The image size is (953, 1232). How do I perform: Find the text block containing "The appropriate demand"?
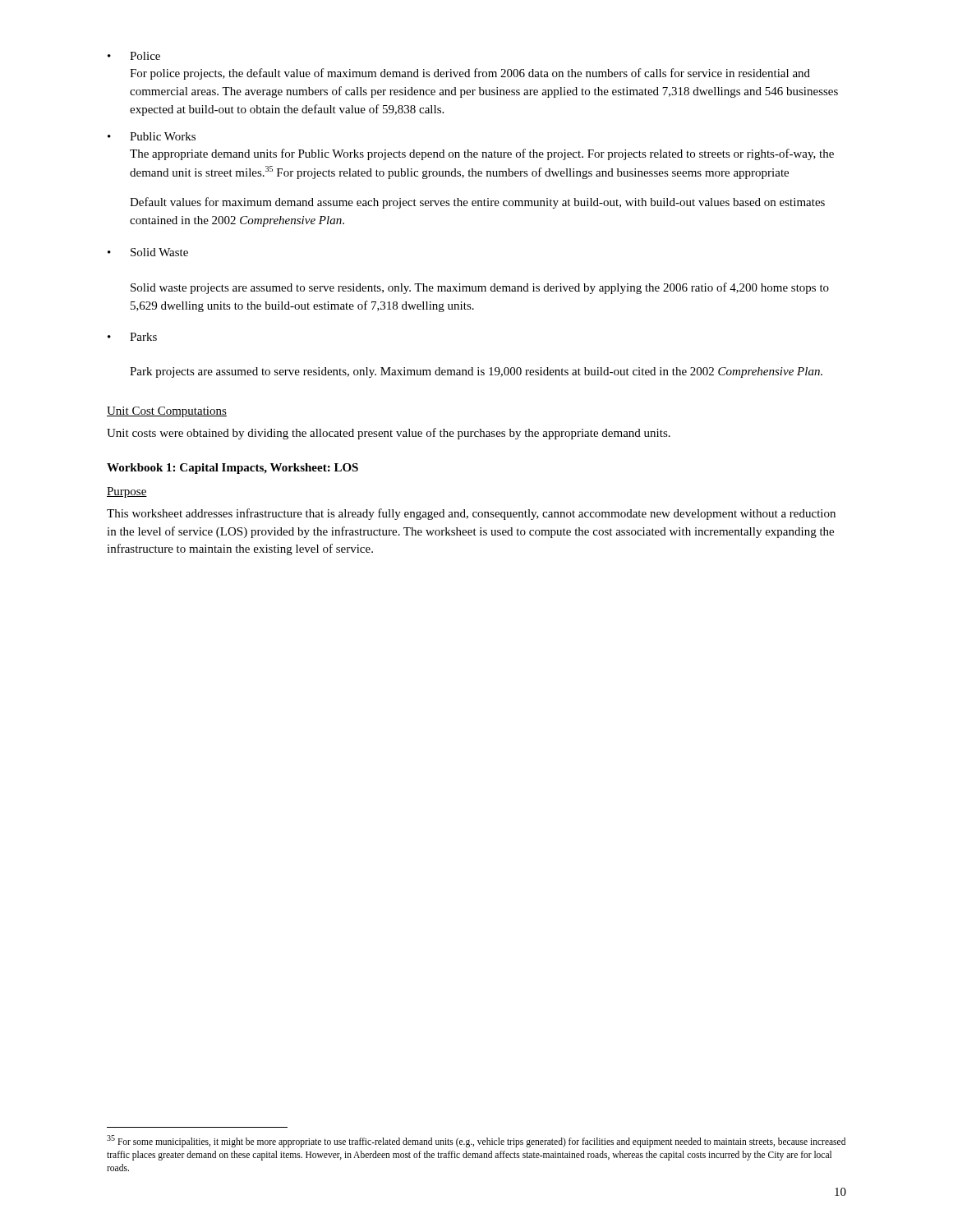click(x=482, y=163)
